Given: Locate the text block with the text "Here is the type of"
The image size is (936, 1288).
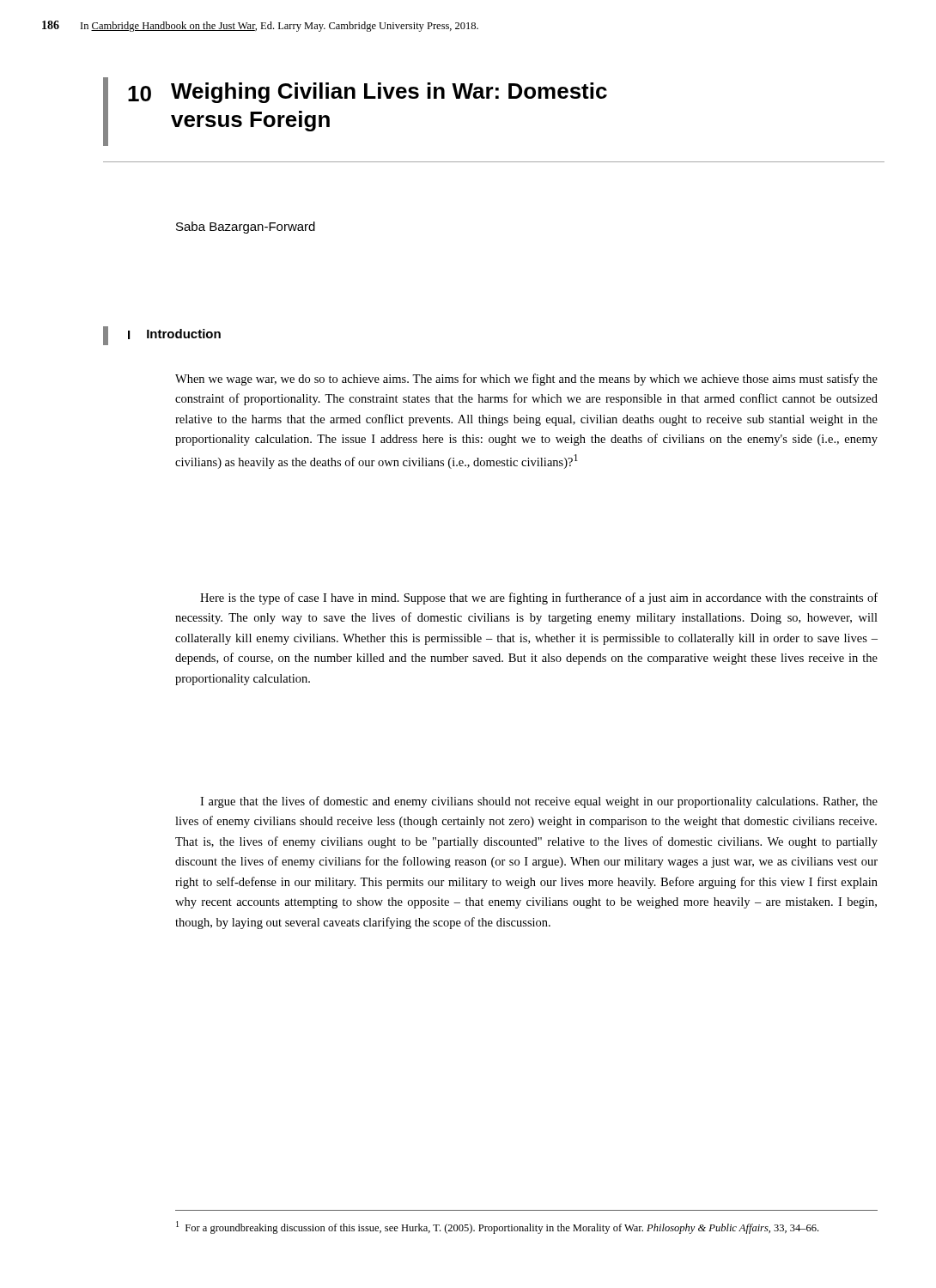Looking at the screenshot, I should tap(526, 639).
